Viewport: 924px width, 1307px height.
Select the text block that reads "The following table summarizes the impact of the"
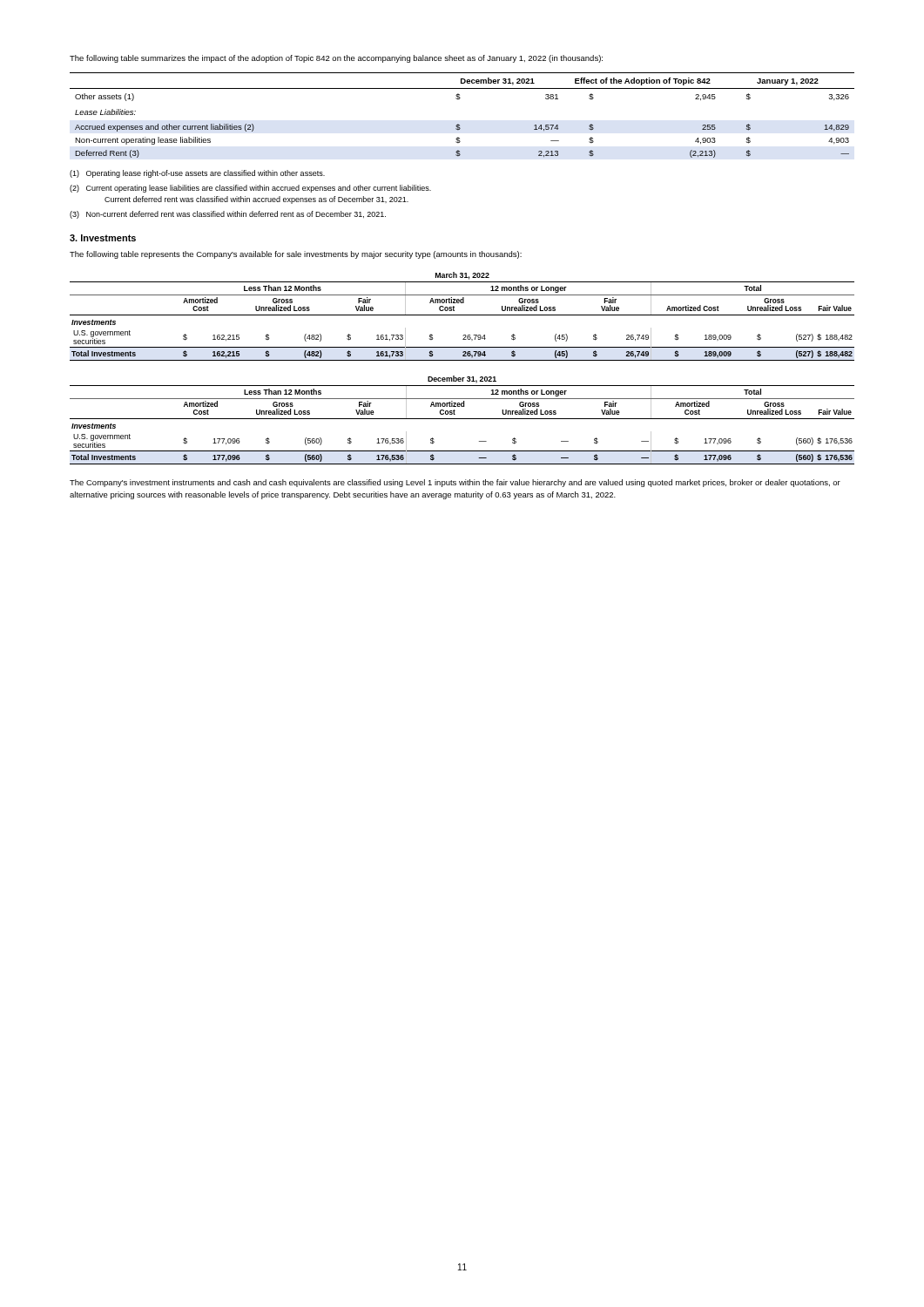(337, 58)
